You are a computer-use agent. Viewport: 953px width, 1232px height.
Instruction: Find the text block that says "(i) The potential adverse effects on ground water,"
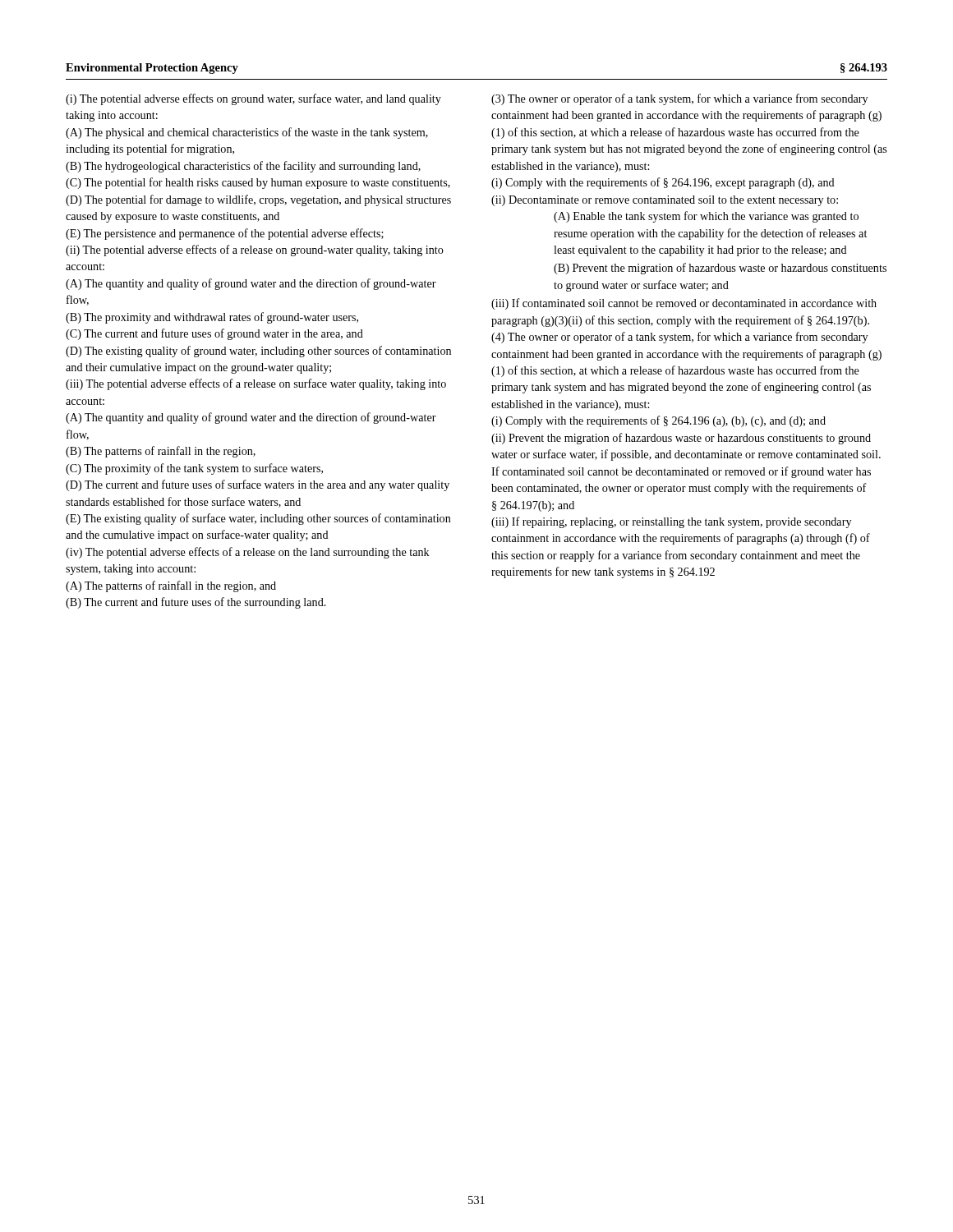(x=264, y=351)
